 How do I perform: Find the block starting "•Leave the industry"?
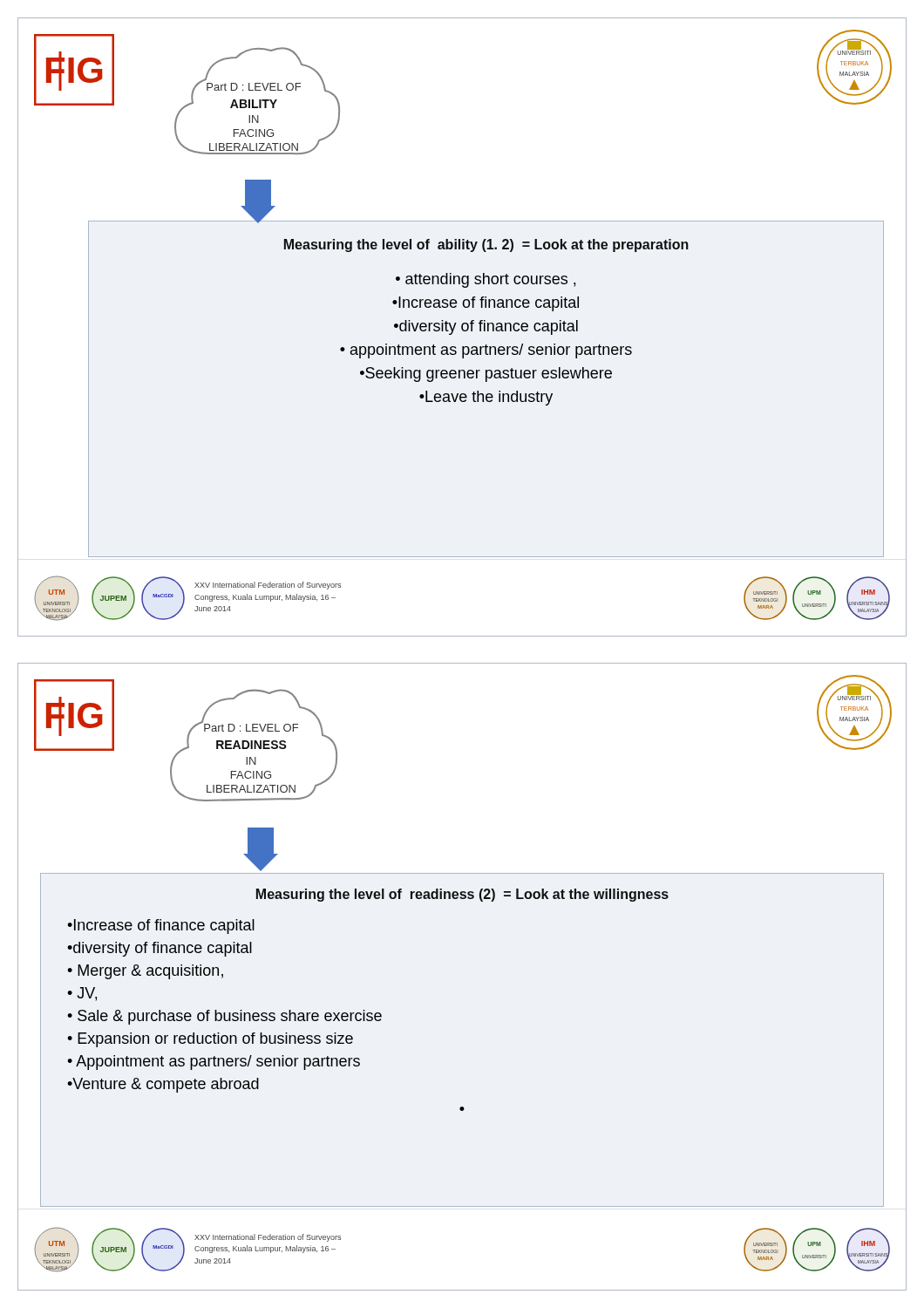tap(486, 397)
